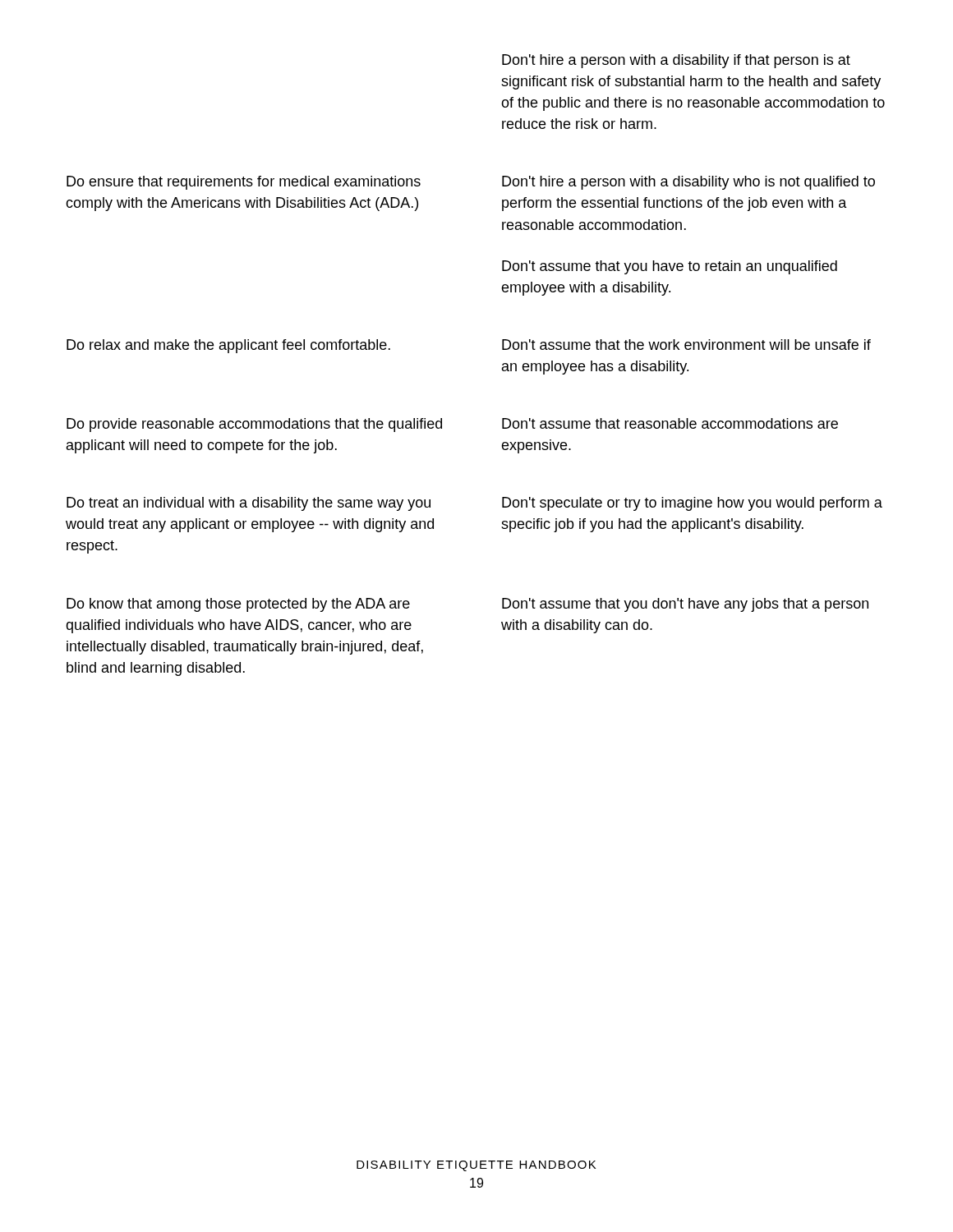Viewport: 953px width, 1232px height.
Task: Click on the text starting "Do relax and make"
Action: pos(228,345)
